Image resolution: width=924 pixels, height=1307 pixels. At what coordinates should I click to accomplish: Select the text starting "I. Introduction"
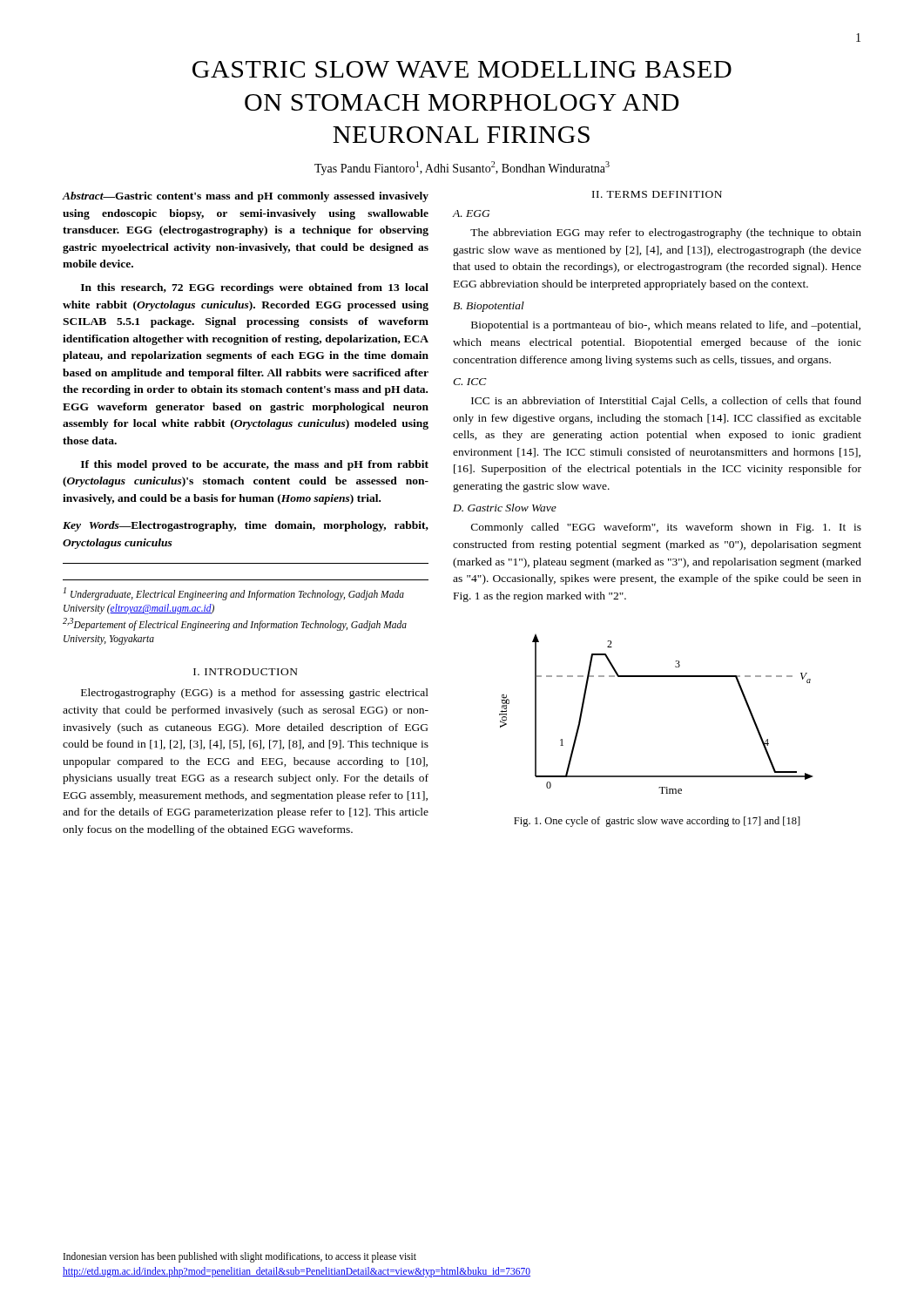coord(246,672)
